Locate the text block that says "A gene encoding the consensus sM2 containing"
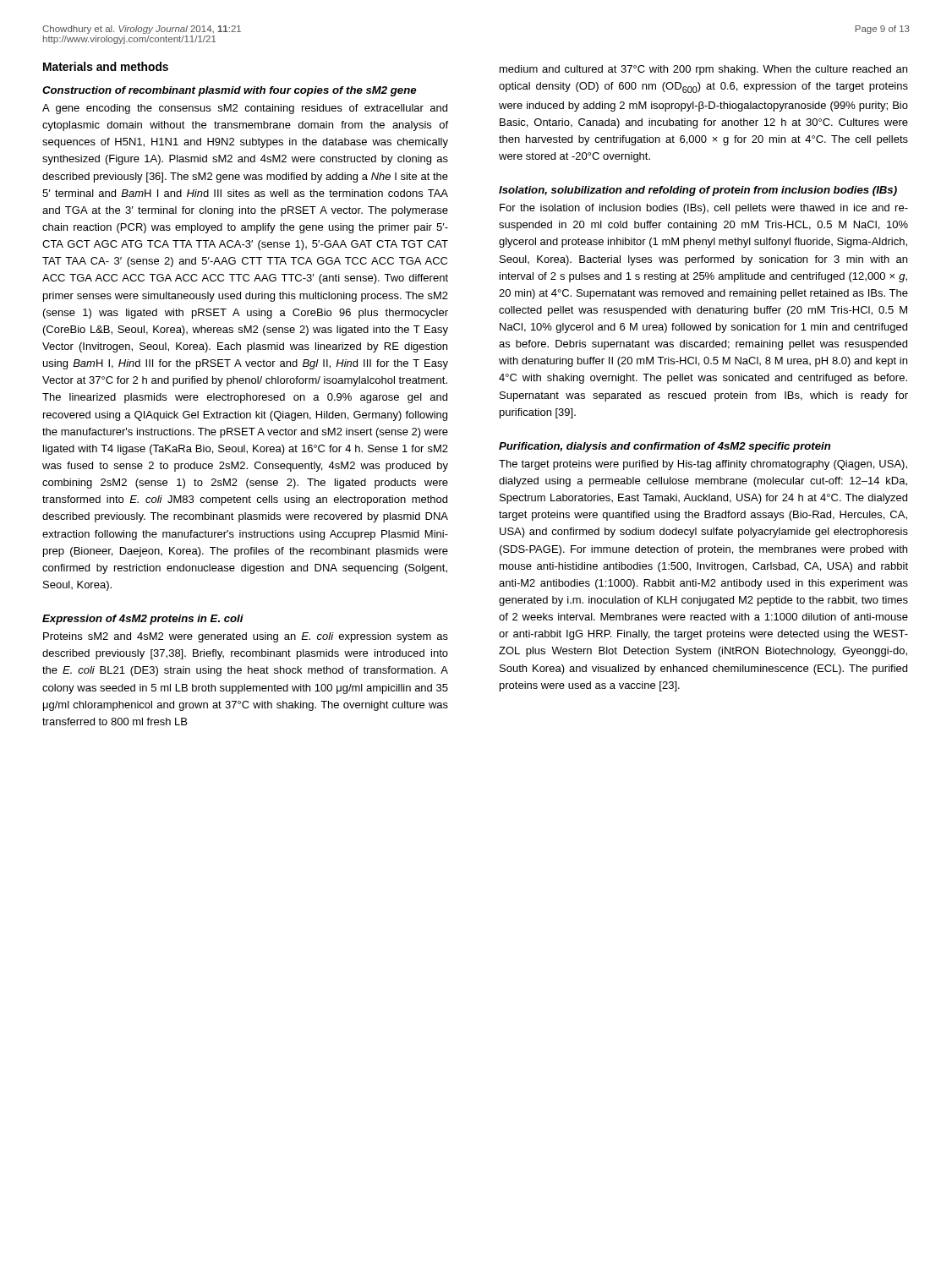This screenshot has height=1268, width=952. coord(245,346)
